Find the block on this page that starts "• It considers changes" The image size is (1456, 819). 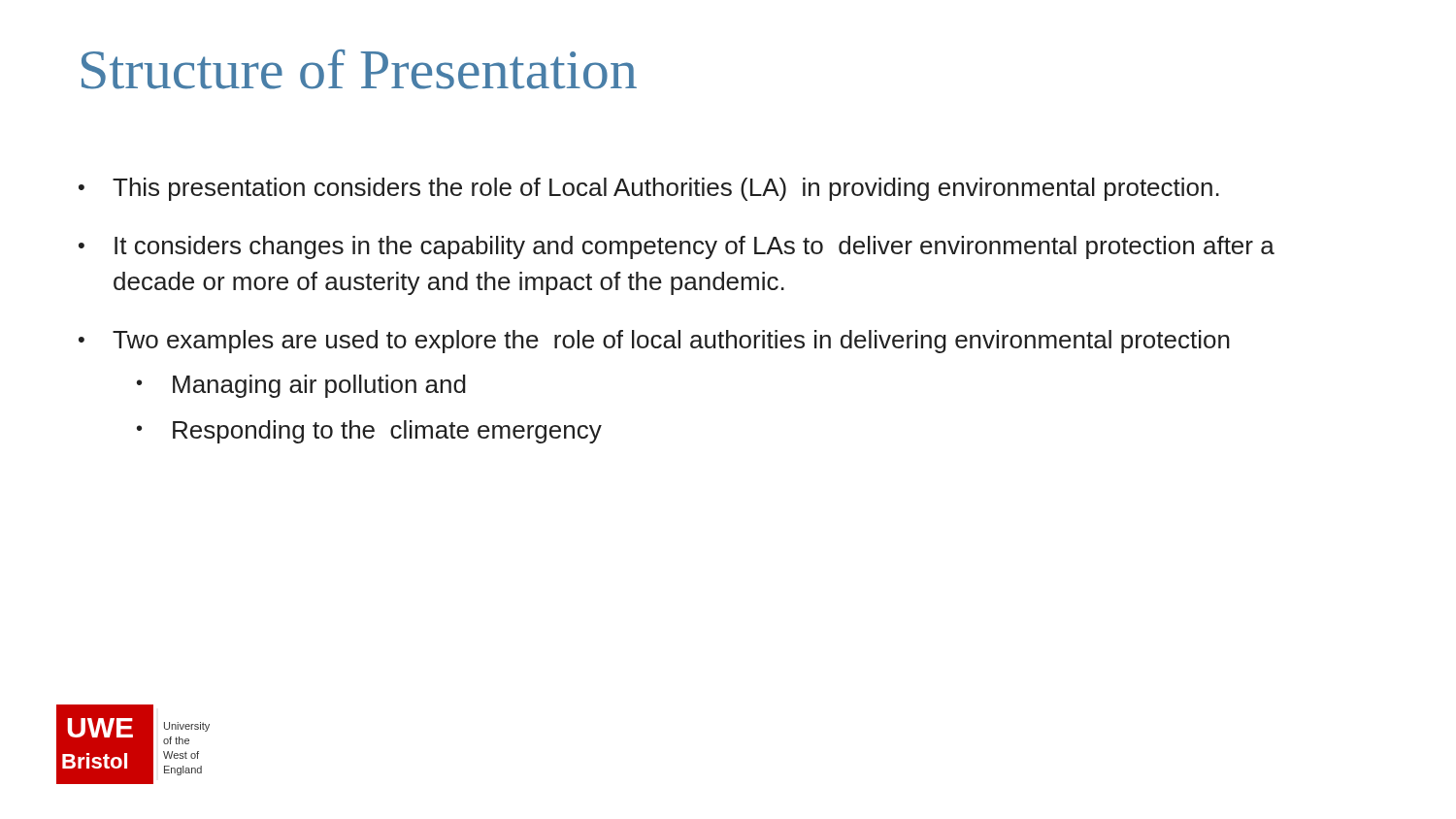(x=718, y=264)
